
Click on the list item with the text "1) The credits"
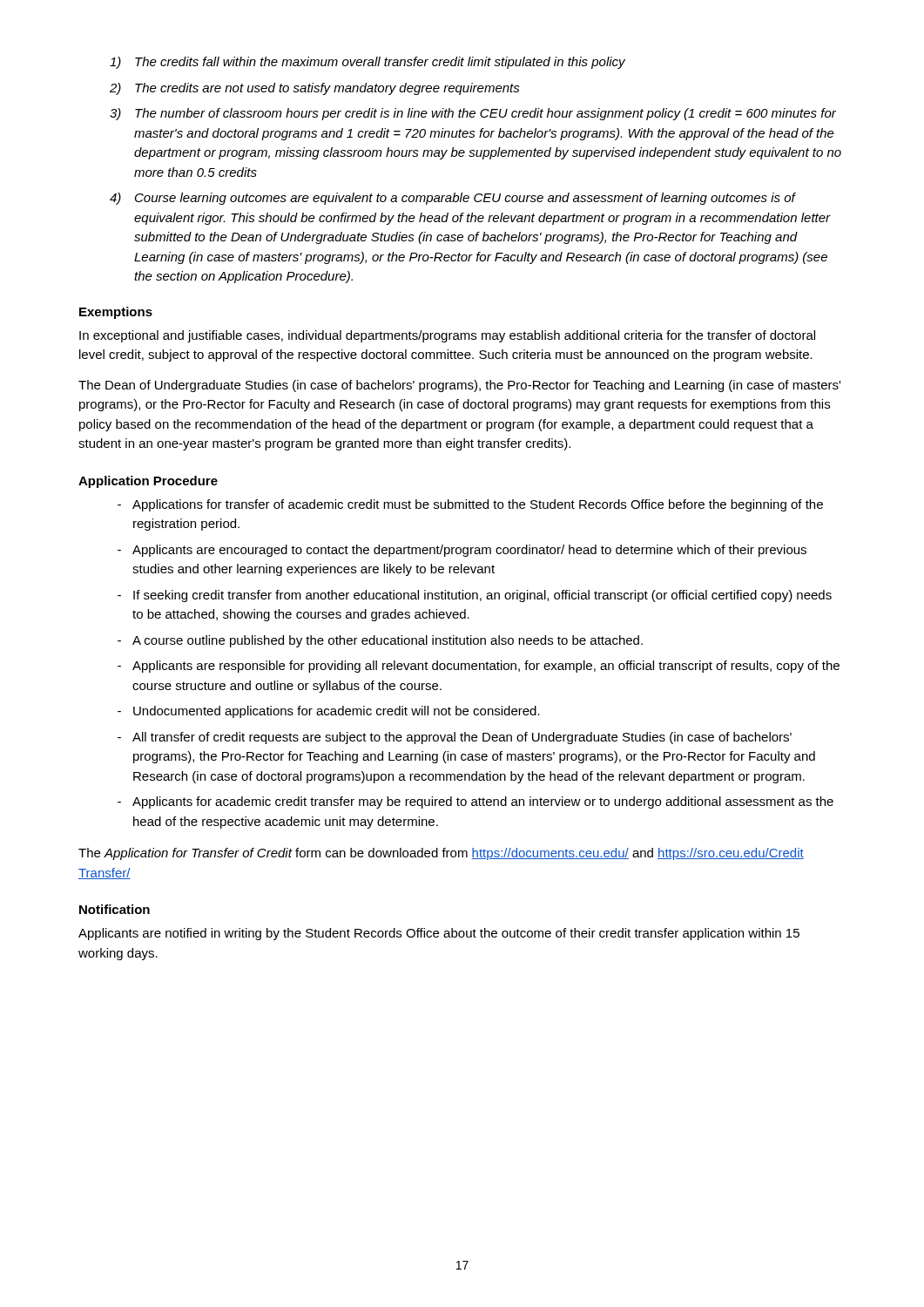click(478, 62)
